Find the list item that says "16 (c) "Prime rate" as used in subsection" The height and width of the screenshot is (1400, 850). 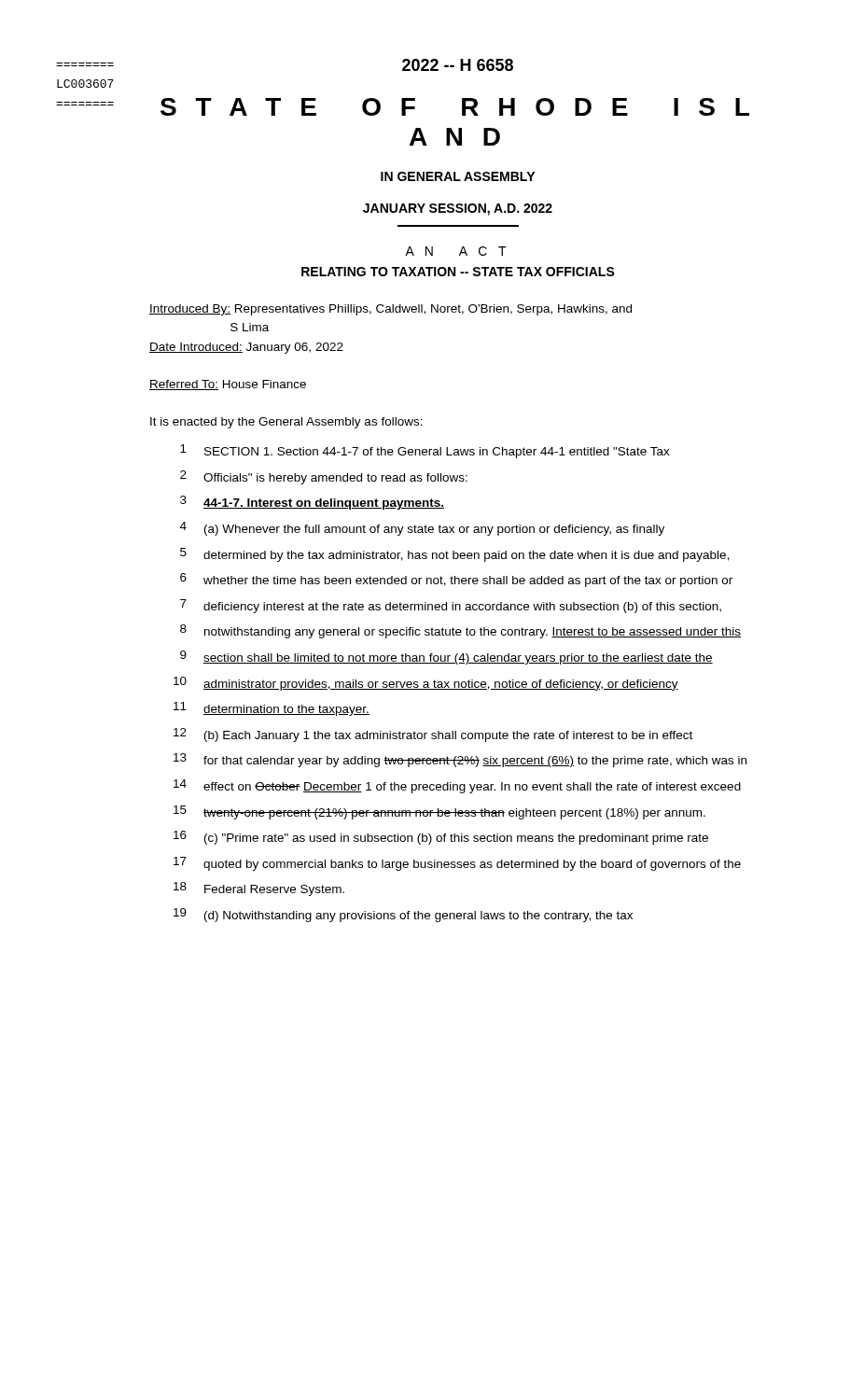[x=458, y=838]
